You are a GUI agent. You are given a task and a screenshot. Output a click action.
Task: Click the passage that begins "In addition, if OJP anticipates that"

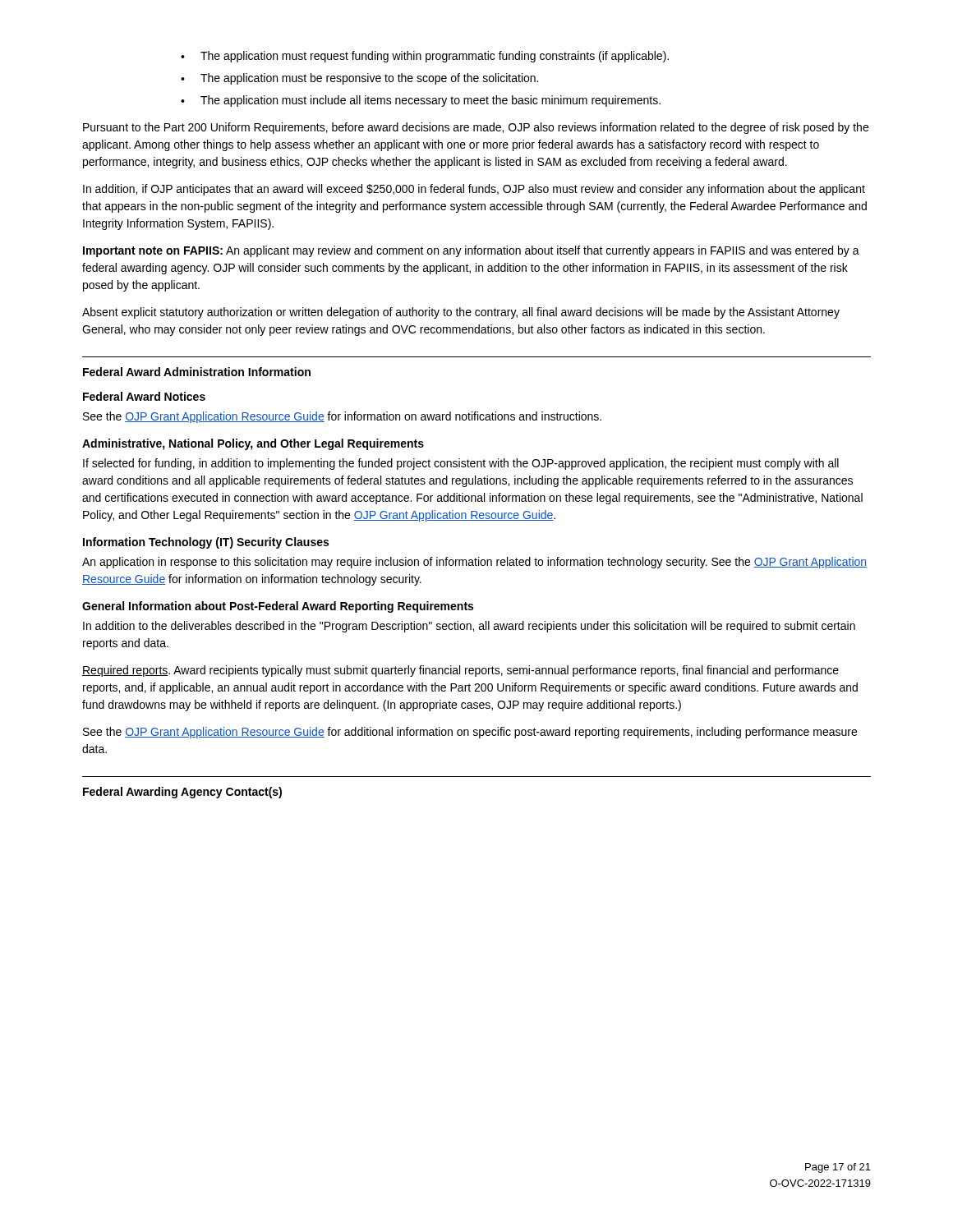[475, 206]
